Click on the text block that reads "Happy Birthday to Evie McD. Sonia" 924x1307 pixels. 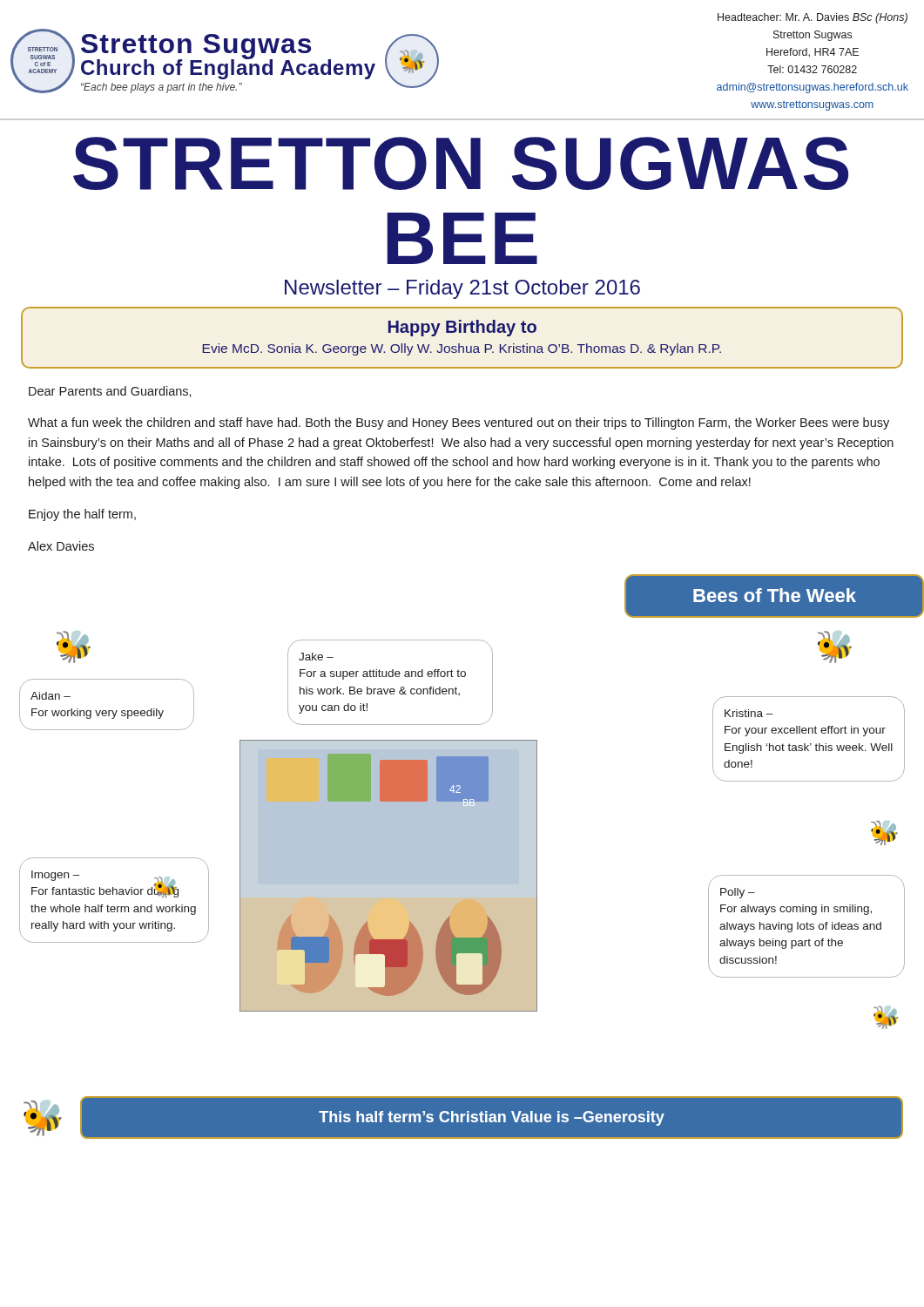[462, 337]
